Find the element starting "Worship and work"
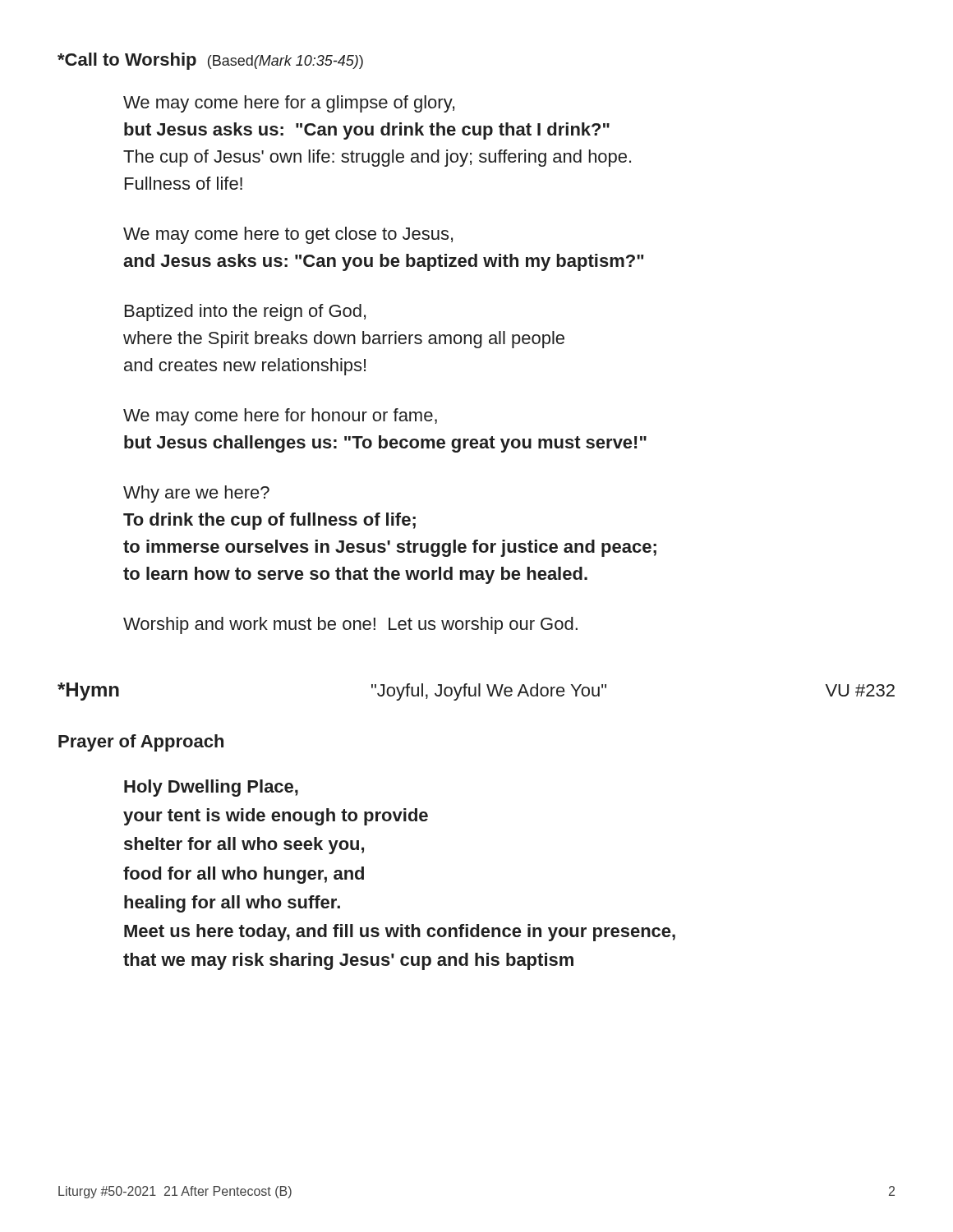The width and height of the screenshot is (953, 1232). tap(509, 624)
